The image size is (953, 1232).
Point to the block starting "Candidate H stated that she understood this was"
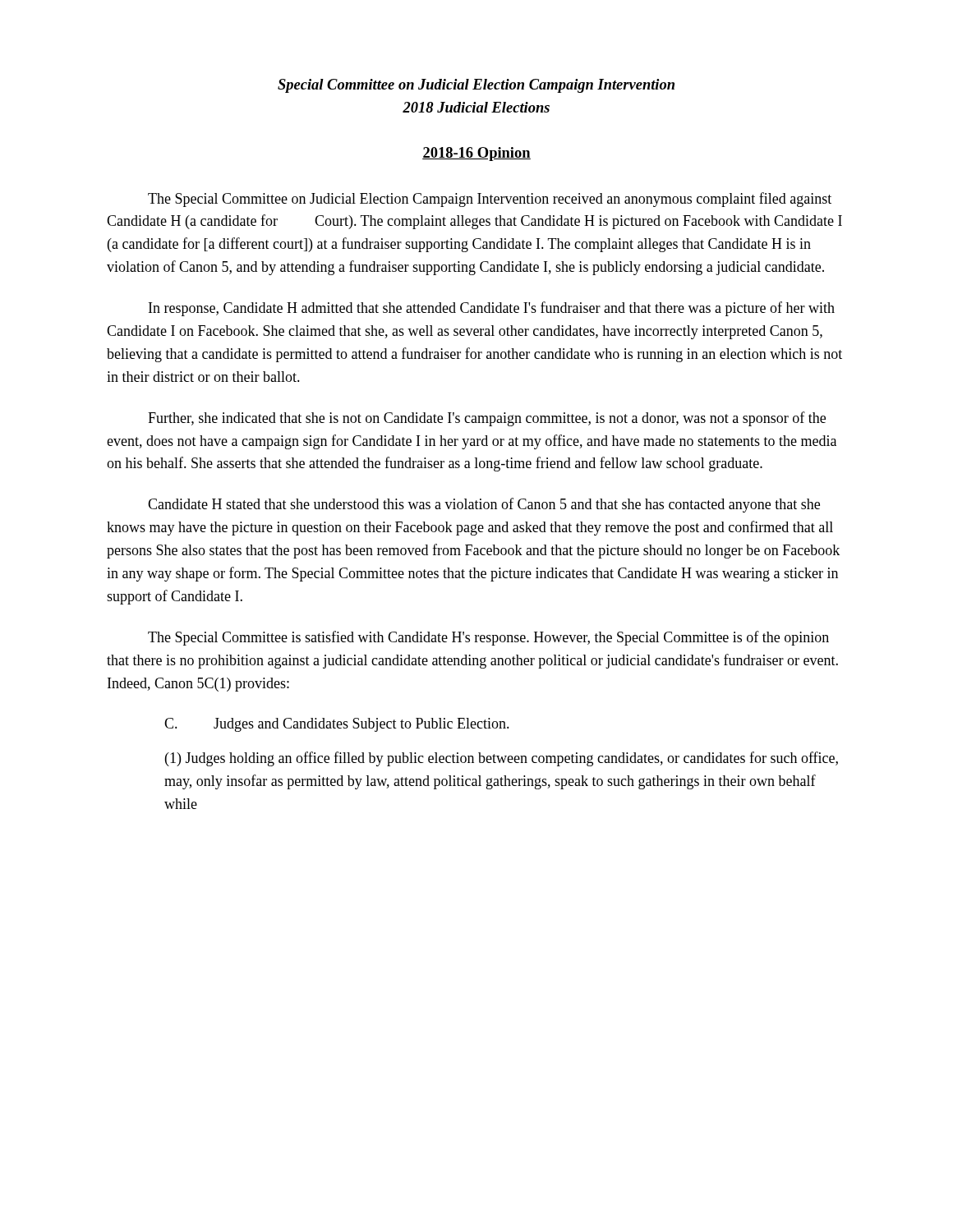[x=473, y=550]
